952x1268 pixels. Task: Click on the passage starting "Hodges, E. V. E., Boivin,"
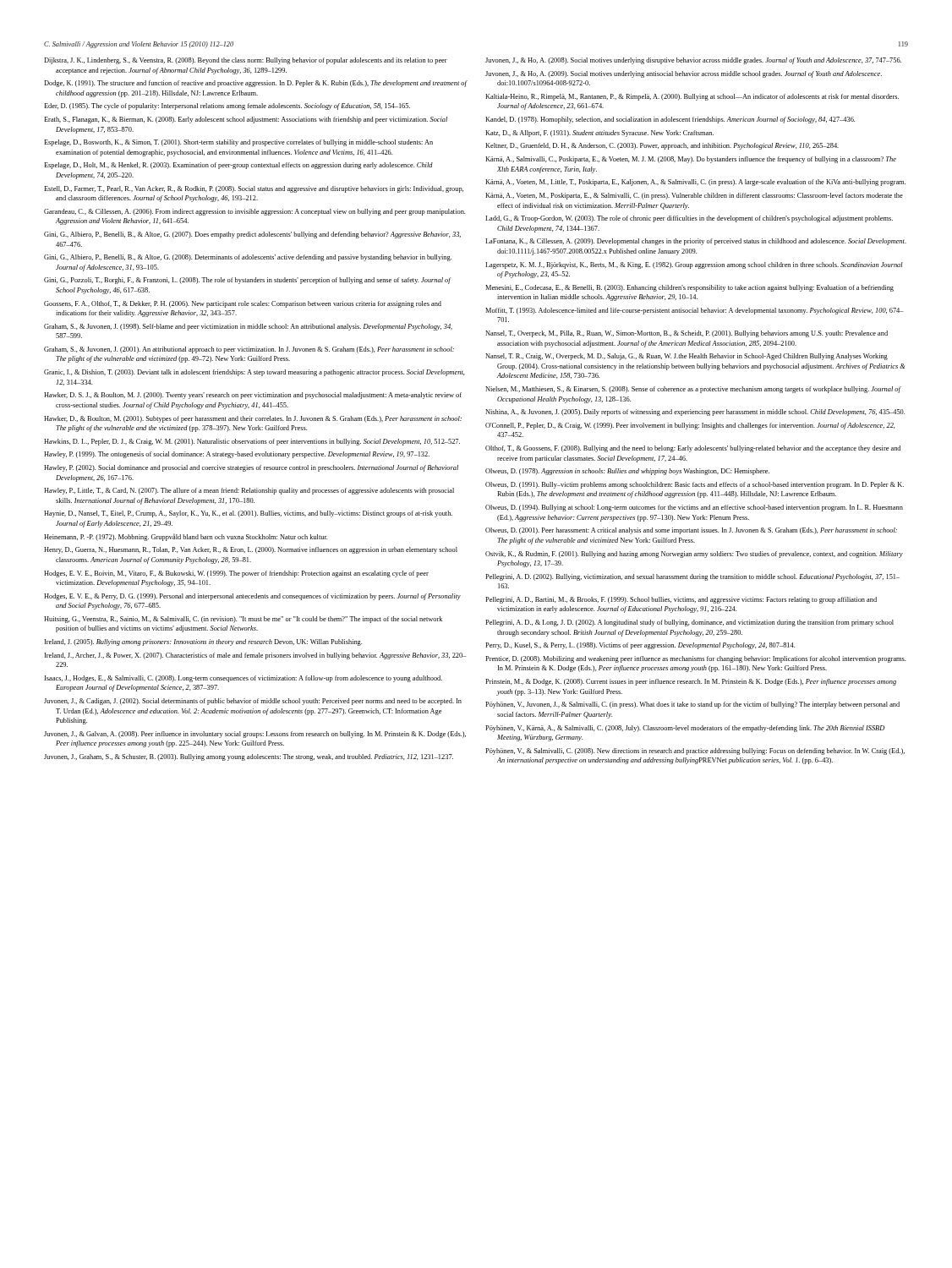point(236,578)
